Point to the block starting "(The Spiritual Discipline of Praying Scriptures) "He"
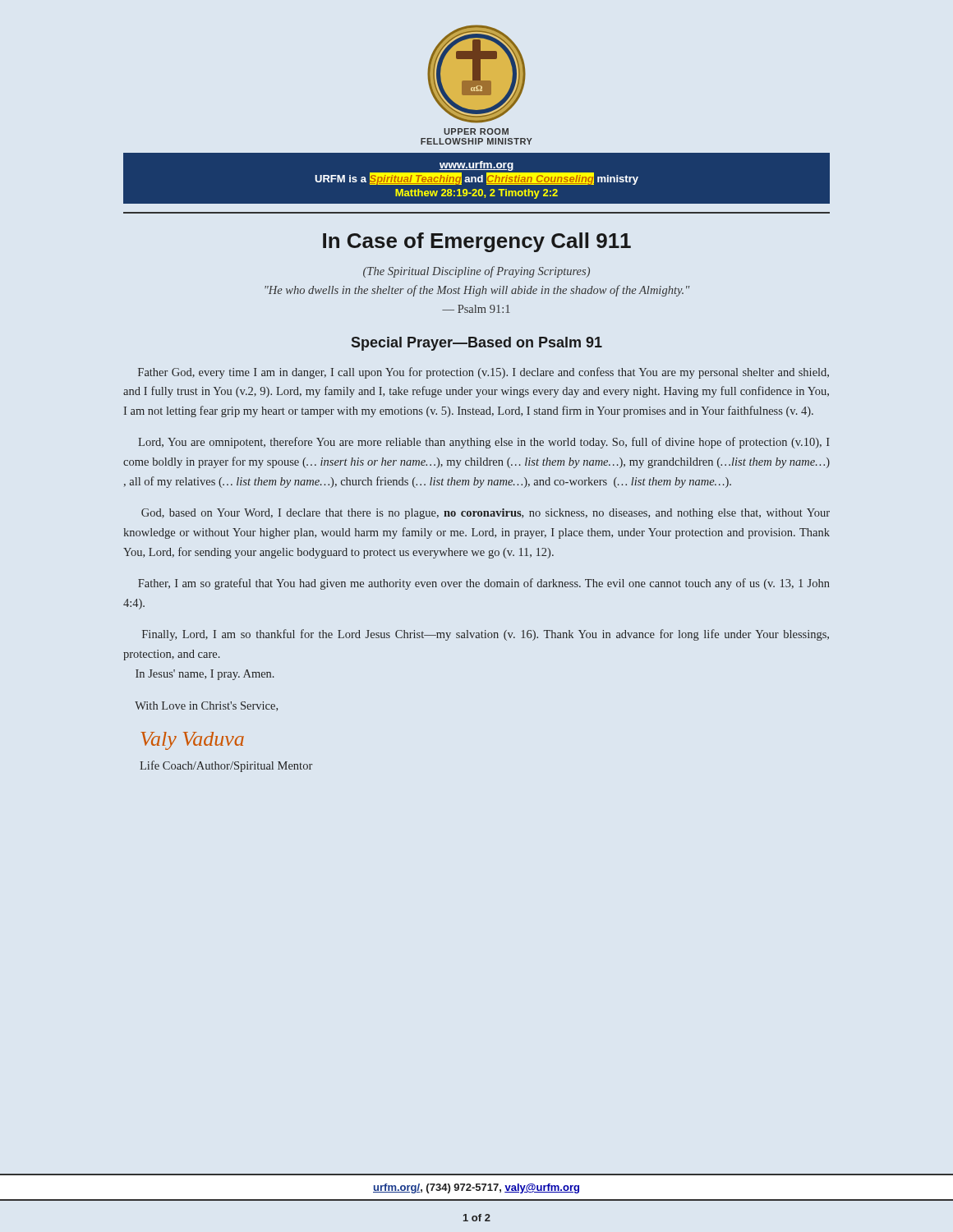Viewport: 953px width, 1232px height. coord(476,291)
